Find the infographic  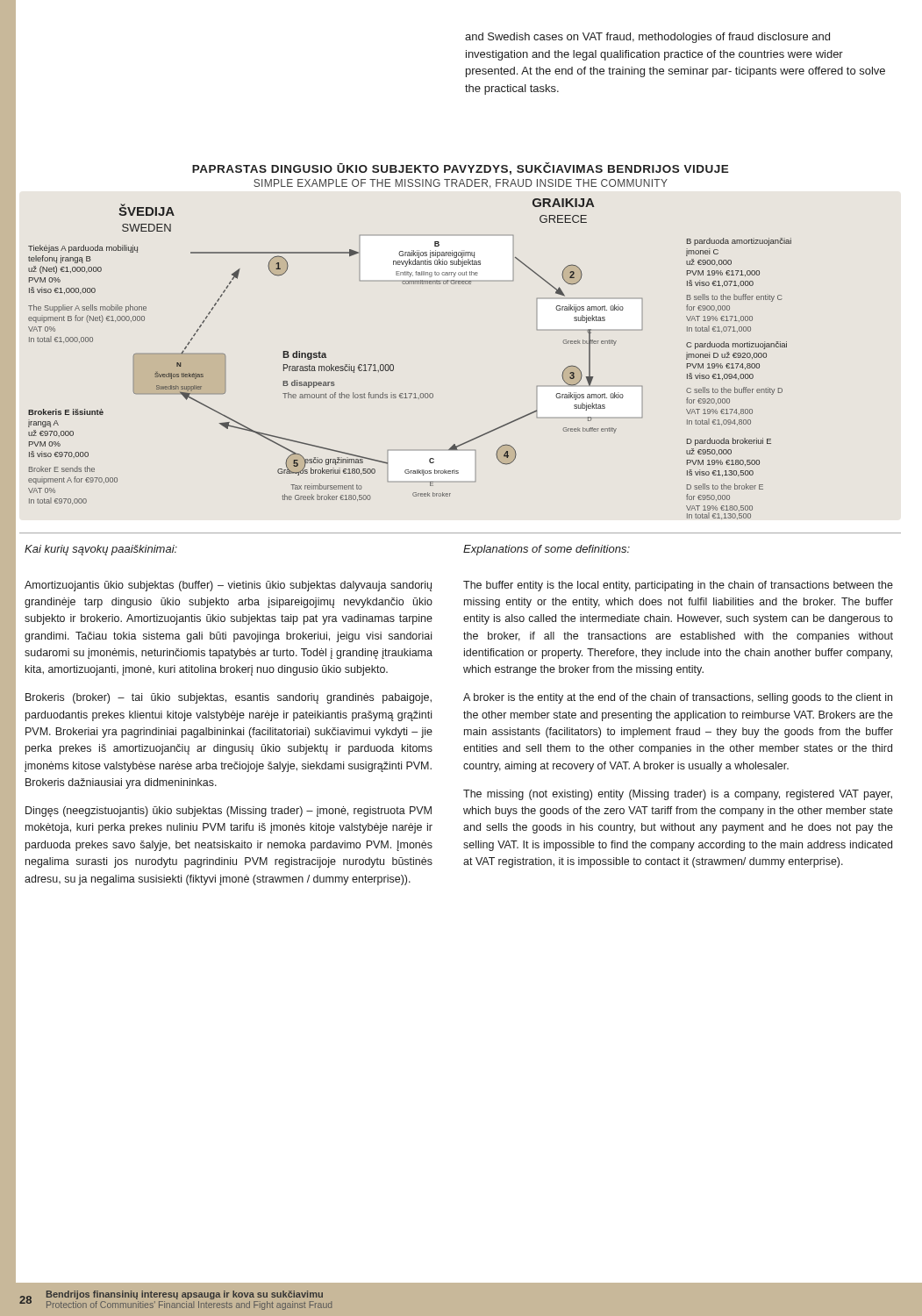(460, 358)
